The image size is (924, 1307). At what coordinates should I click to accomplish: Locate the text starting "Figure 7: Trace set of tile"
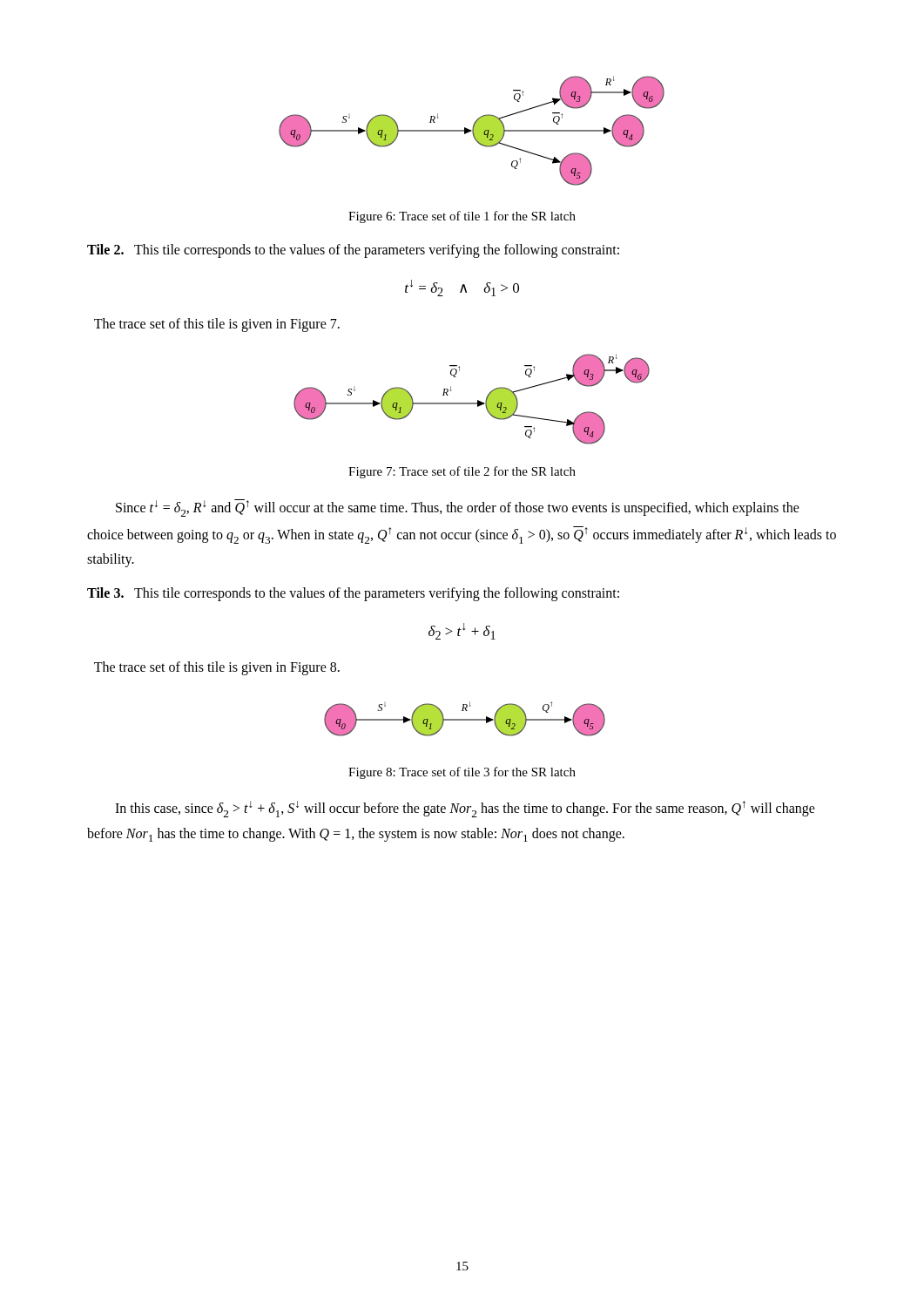[x=462, y=471]
